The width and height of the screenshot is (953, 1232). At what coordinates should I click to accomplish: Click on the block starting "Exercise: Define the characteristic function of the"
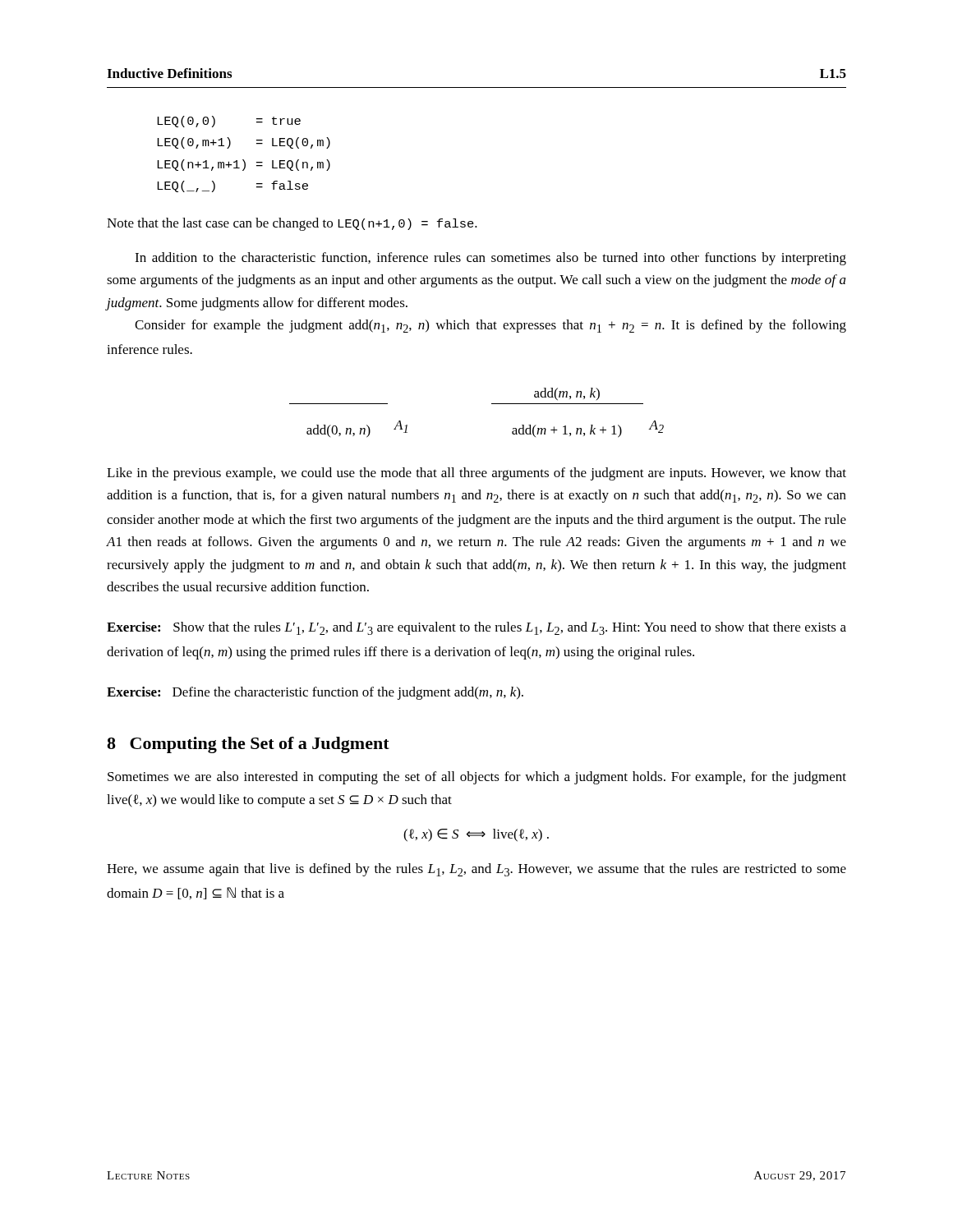316,692
